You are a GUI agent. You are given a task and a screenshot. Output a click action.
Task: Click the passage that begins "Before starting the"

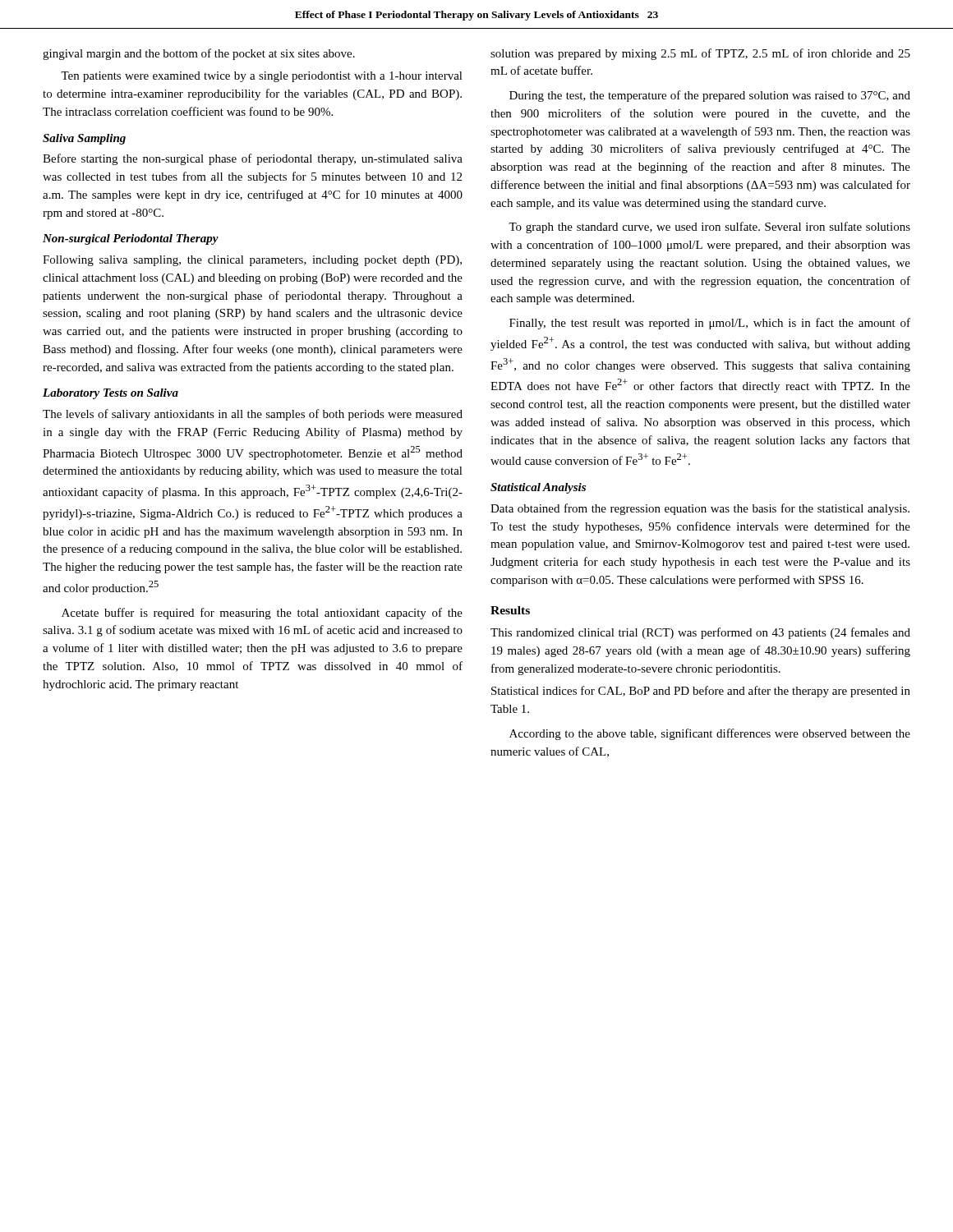coord(253,186)
